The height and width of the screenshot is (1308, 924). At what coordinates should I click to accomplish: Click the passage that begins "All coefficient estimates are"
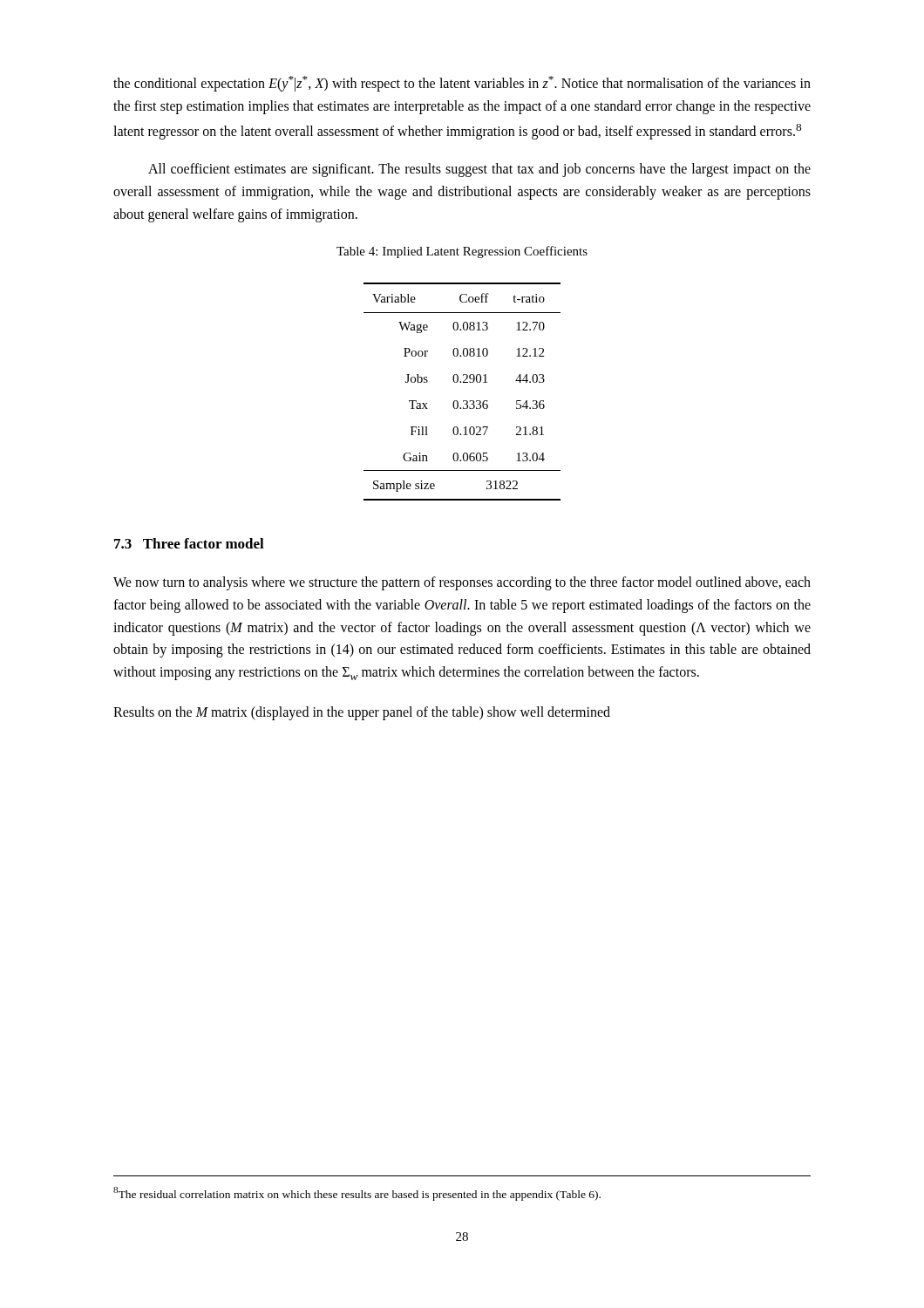click(462, 192)
